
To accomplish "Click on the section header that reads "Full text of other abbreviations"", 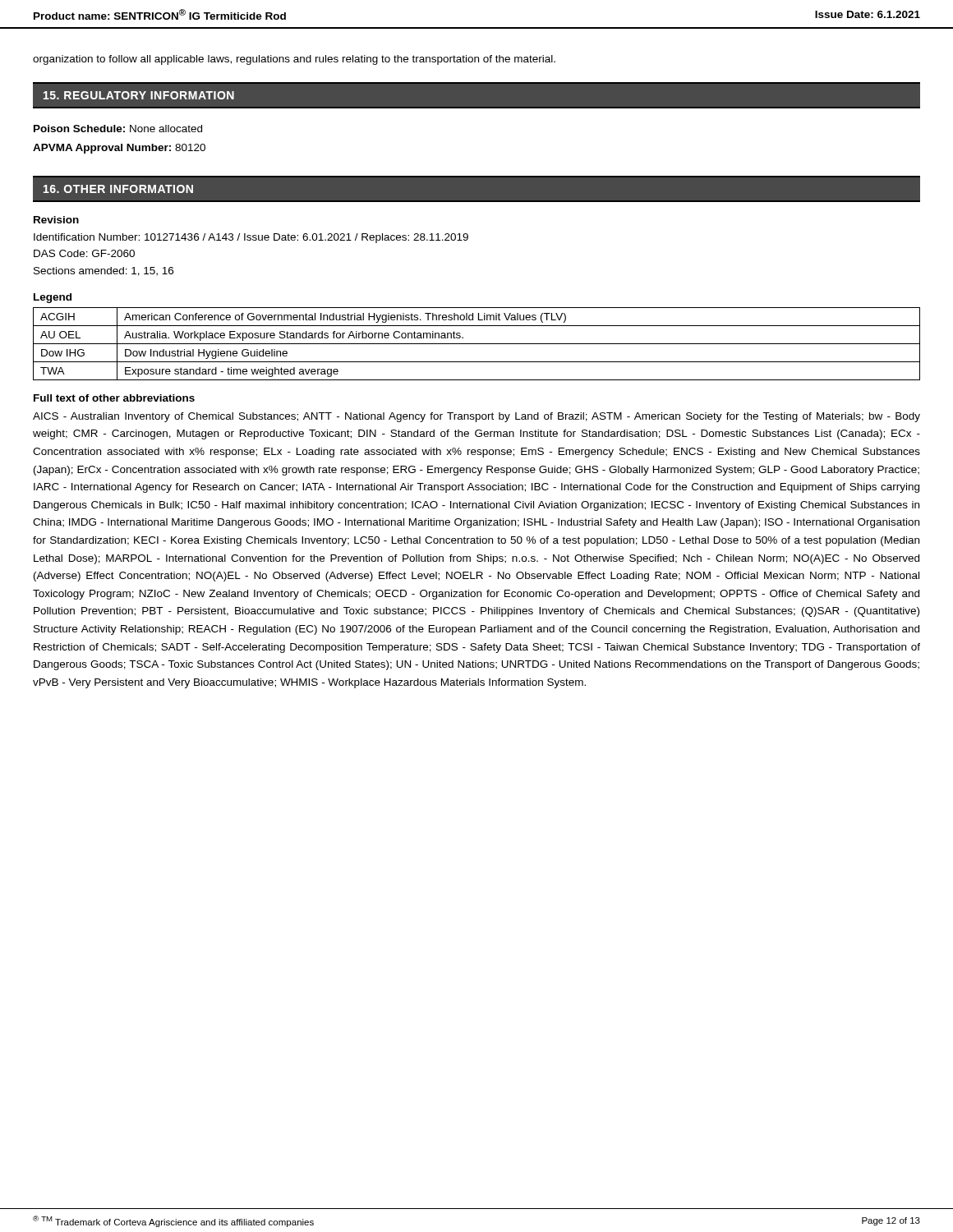I will pos(114,398).
